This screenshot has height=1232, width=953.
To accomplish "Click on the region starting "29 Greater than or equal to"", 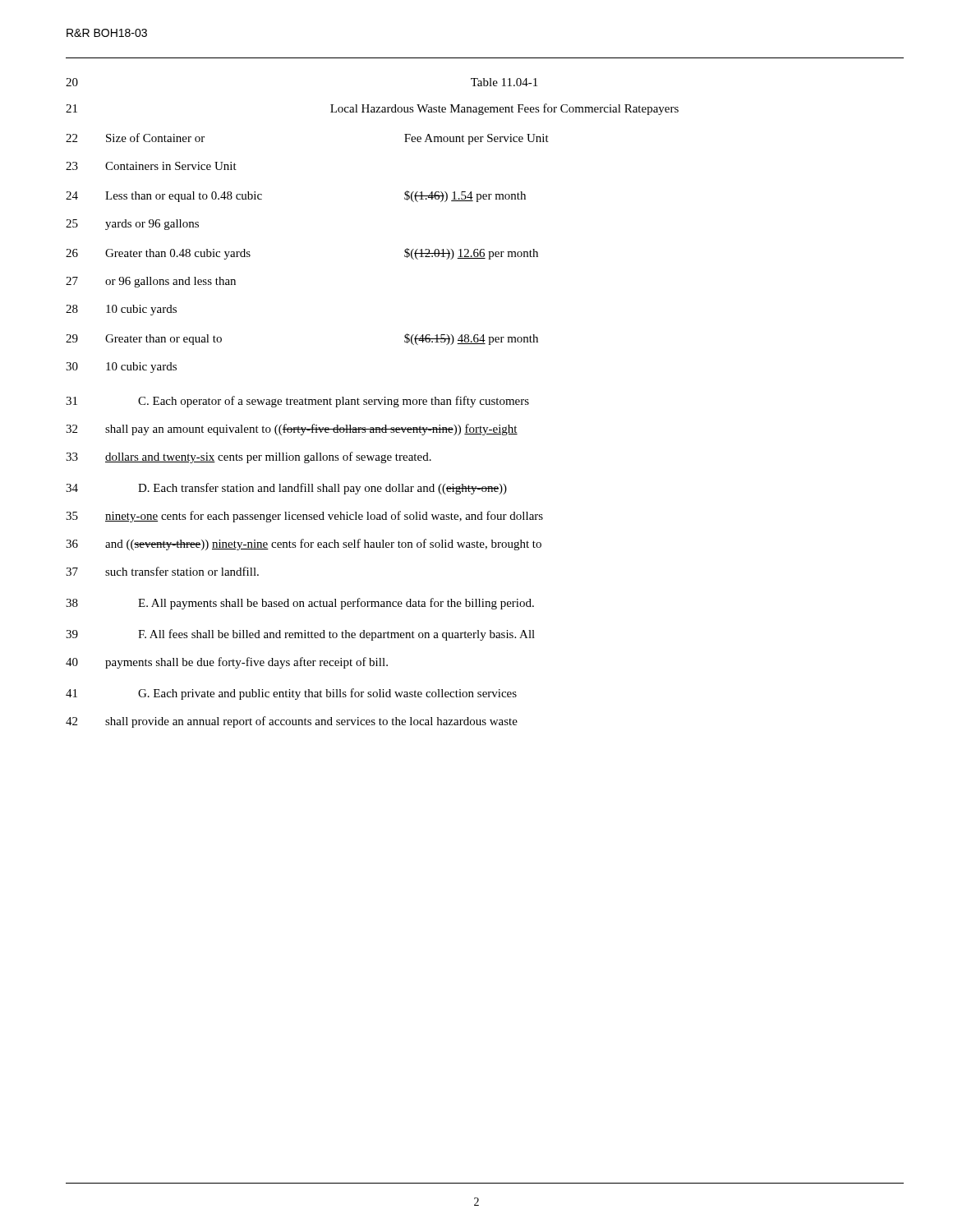I will 485,339.
